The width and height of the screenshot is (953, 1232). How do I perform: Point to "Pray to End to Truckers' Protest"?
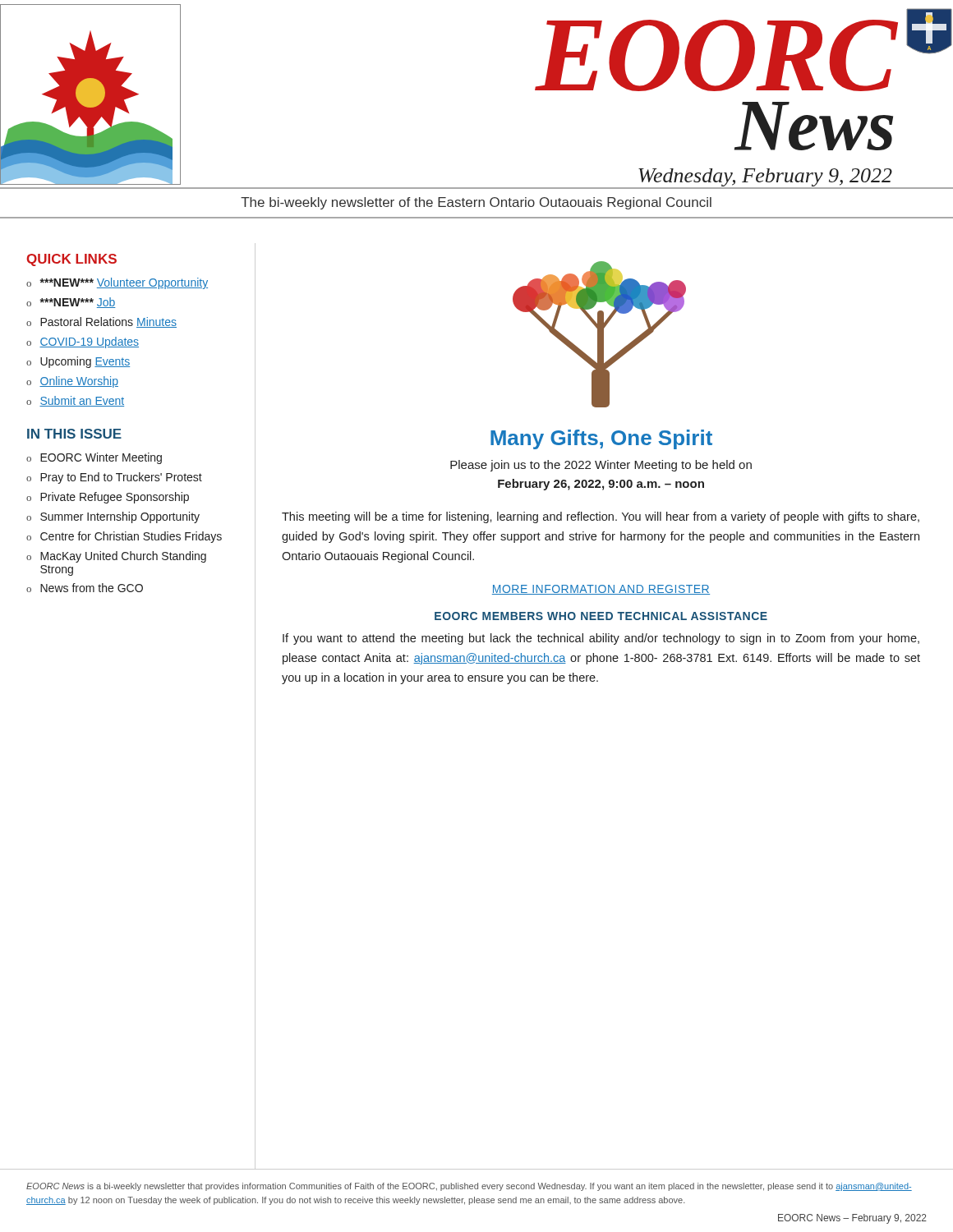[121, 477]
